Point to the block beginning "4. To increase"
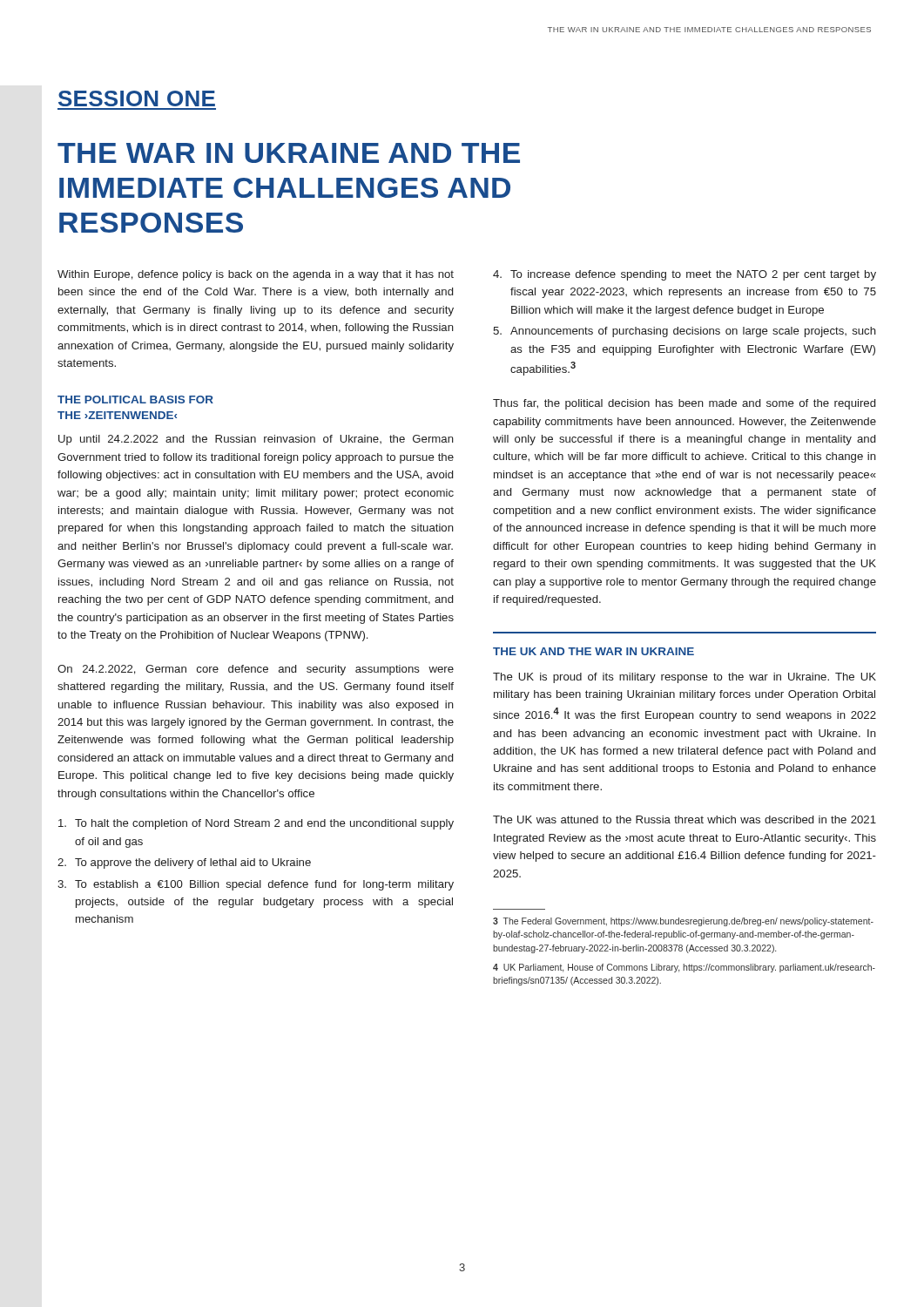The width and height of the screenshot is (924, 1307). (x=685, y=291)
